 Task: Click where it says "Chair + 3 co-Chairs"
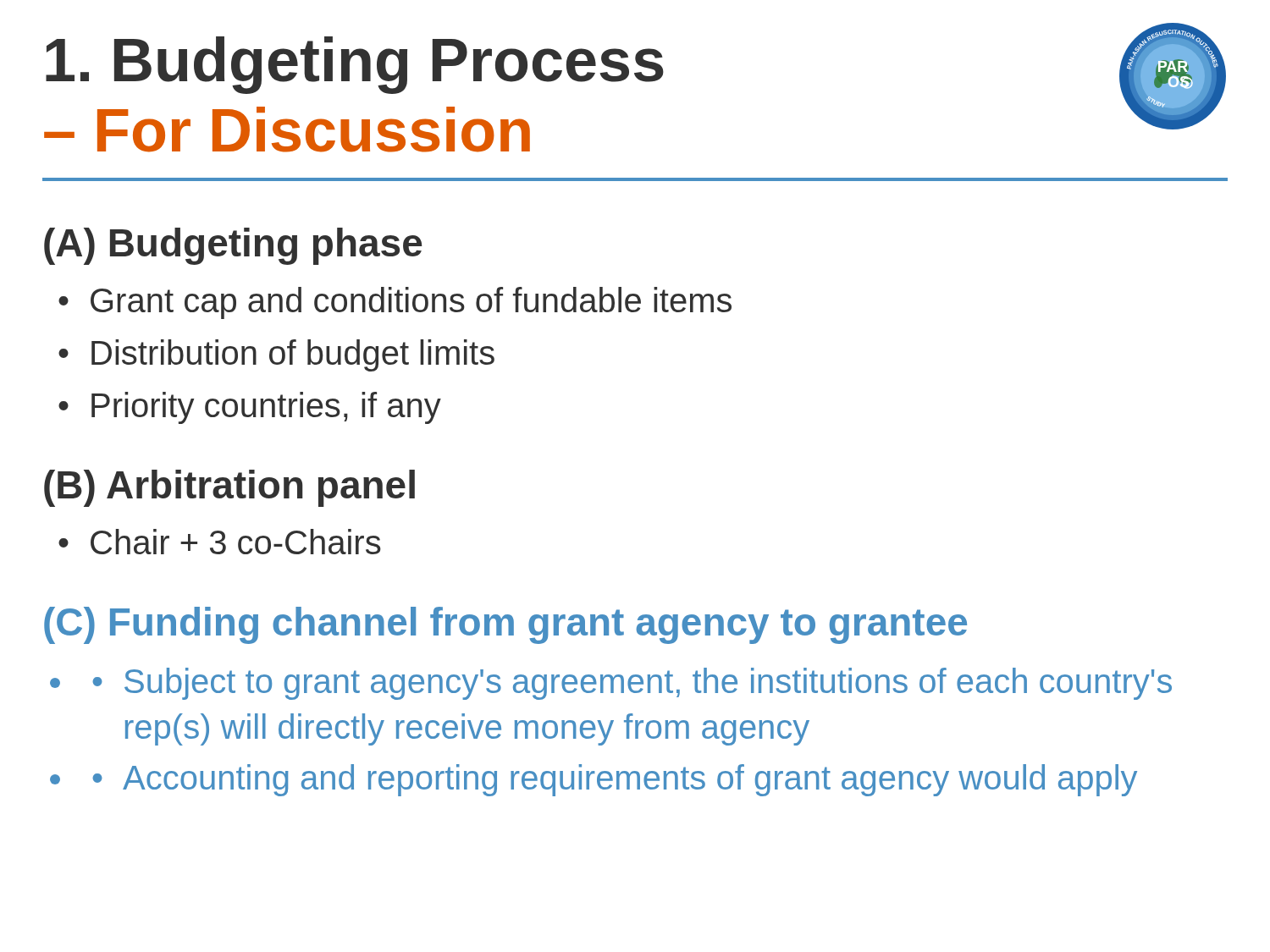[x=235, y=542]
